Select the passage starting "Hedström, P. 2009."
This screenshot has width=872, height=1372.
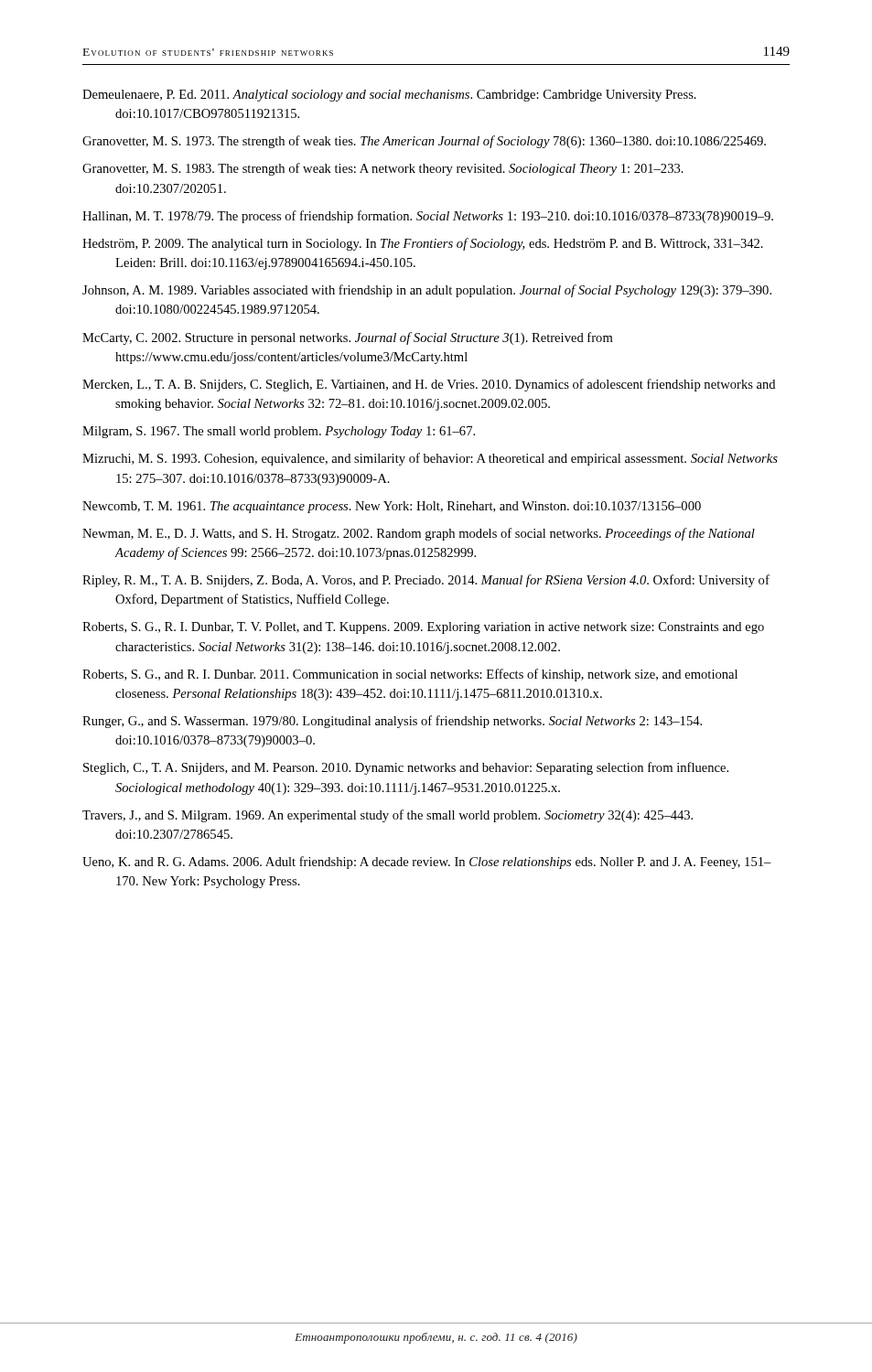coord(436,253)
